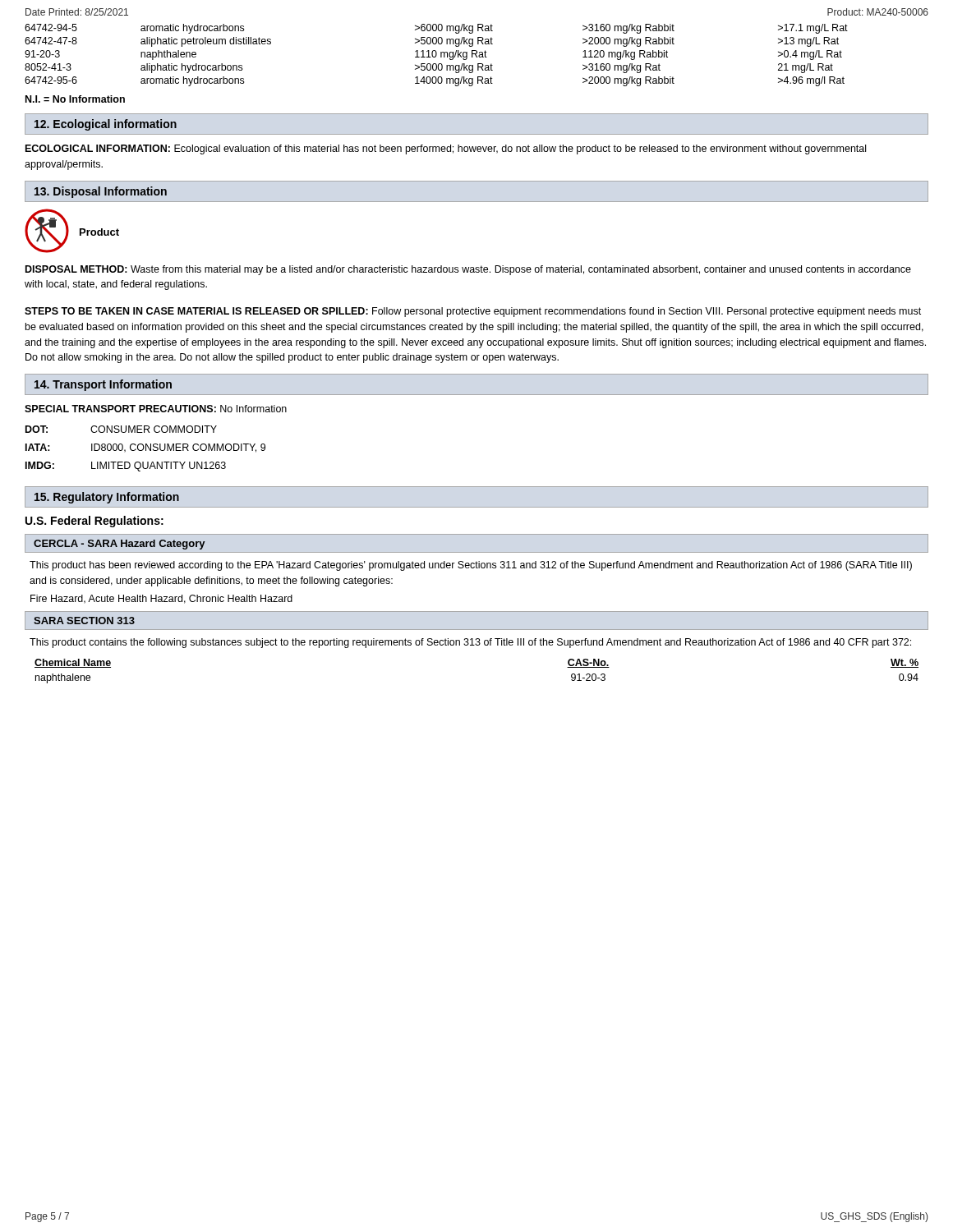
Task: Find the block starting "STEPS TO BE"
Action: coord(476,334)
